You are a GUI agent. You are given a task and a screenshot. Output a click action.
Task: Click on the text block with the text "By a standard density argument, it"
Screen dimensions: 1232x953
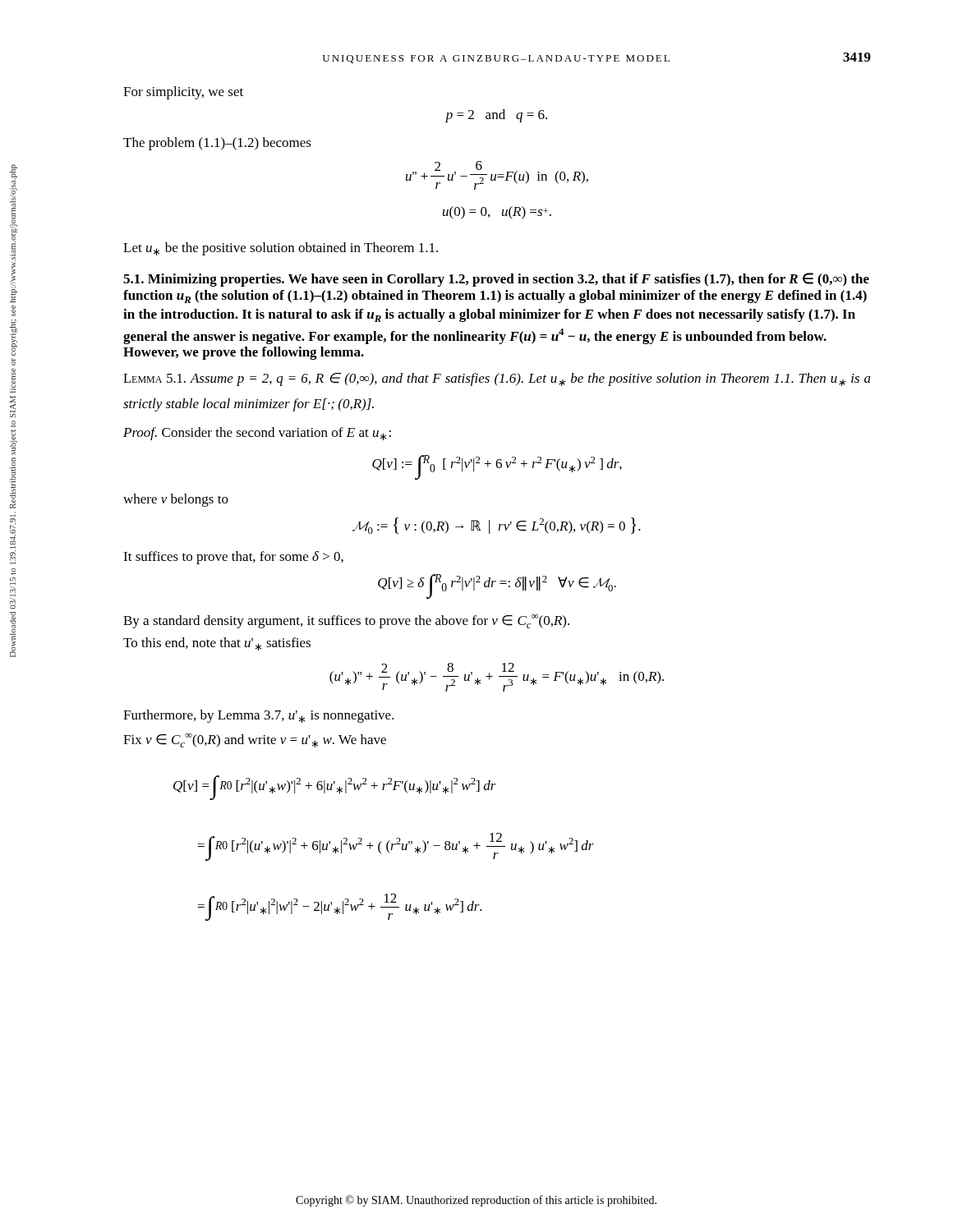(x=347, y=621)
